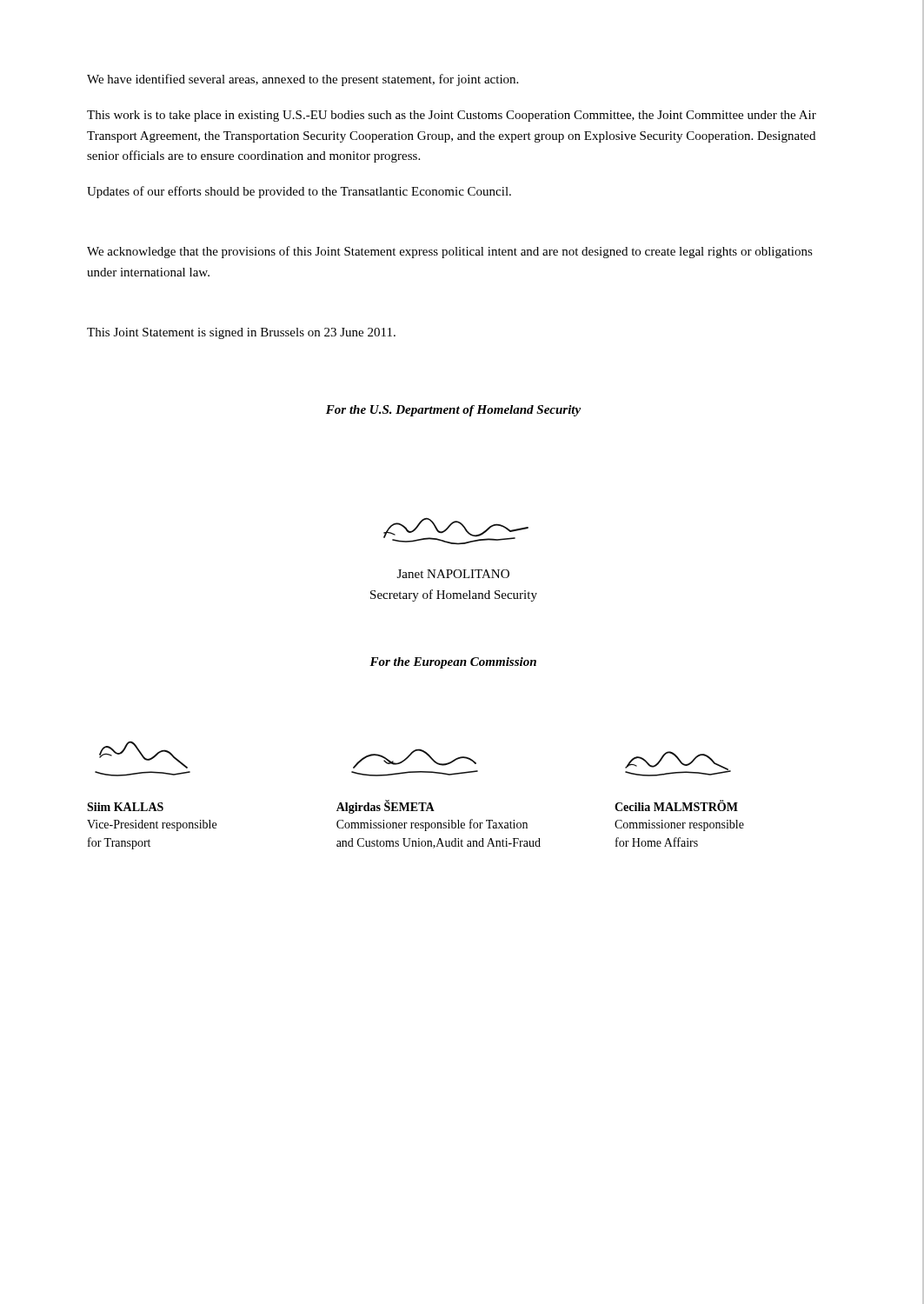The height and width of the screenshot is (1304, 924).
Task: Locate the text that says "Janet NAPOLITANO Secretary of Homeland Security"
Action: tap(453, 584)
